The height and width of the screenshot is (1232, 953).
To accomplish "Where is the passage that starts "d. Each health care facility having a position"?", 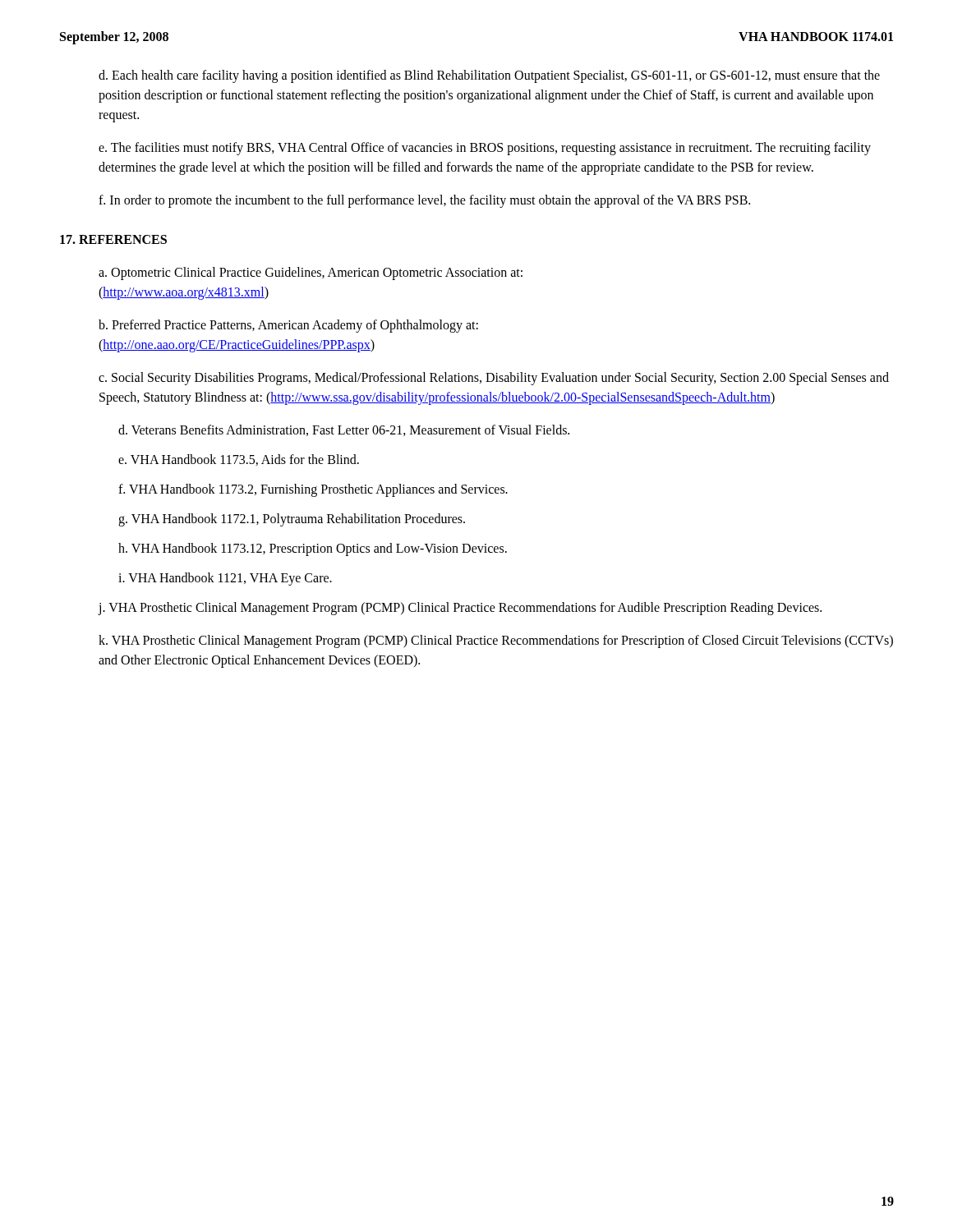I will click(489, 95).
